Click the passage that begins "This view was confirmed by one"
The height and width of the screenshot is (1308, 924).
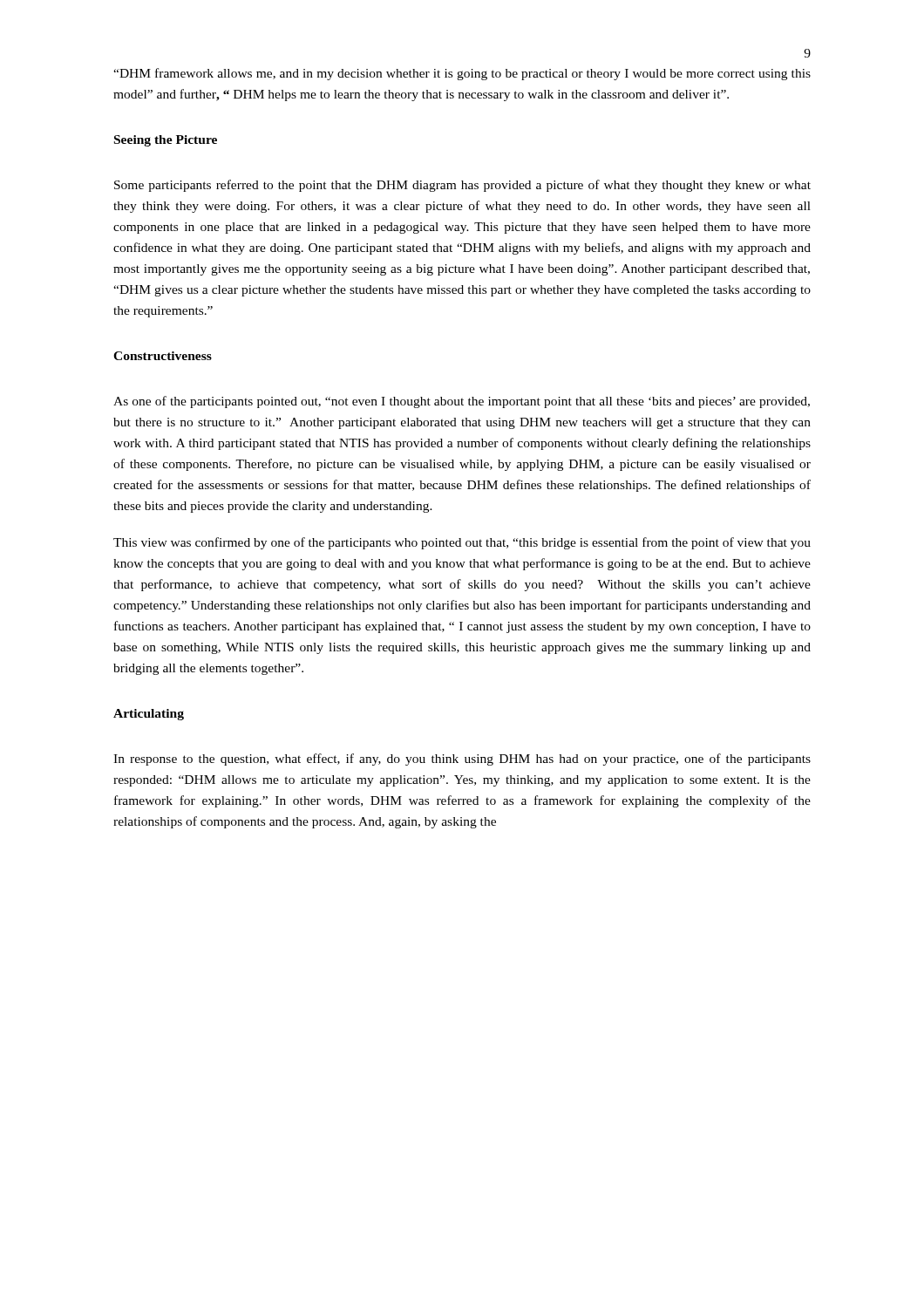[x=462, y=605]
